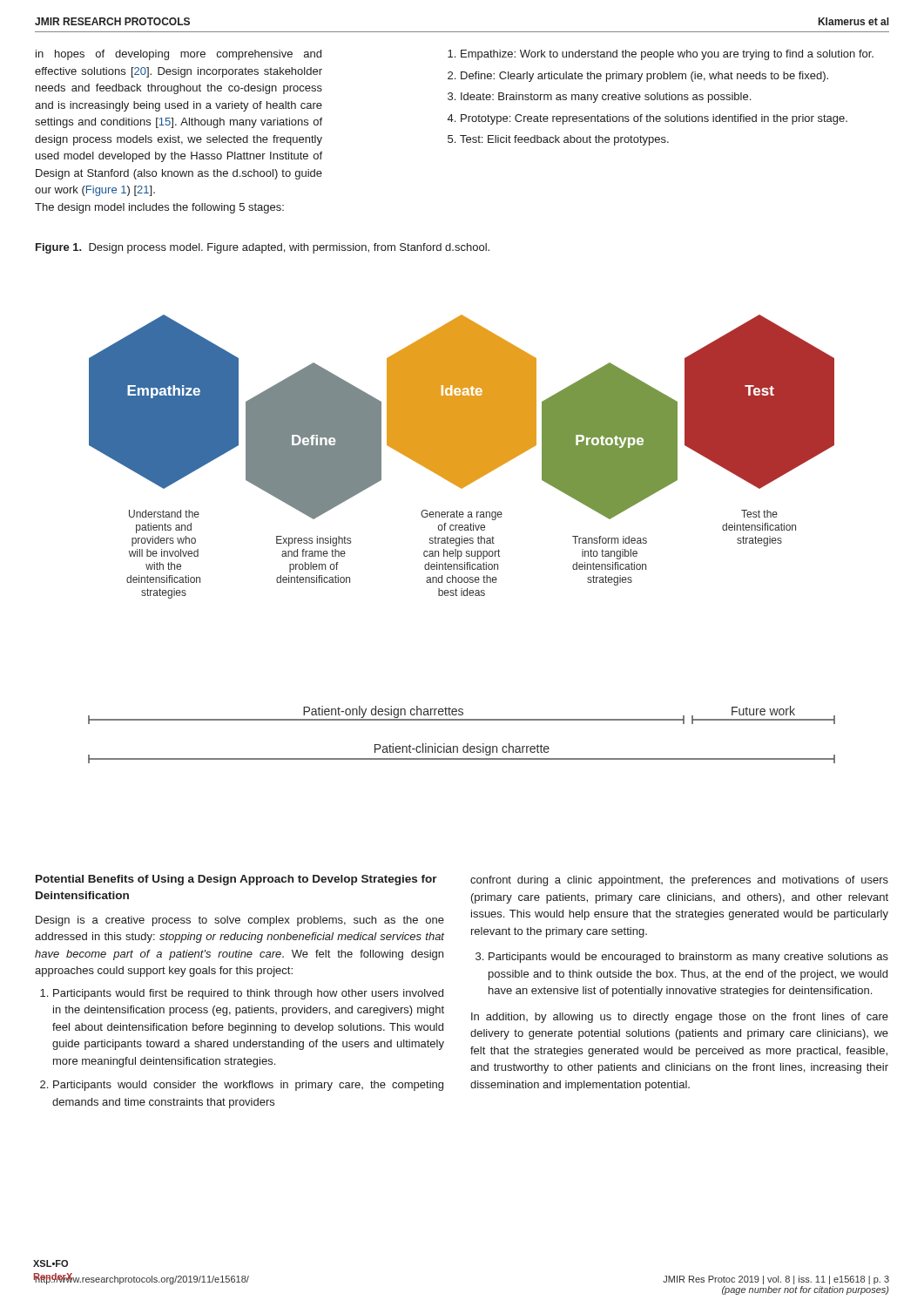Locate the caption that says "Figure 1. Design process model."
Screen dimensions: 1307x924
(263, 247)
